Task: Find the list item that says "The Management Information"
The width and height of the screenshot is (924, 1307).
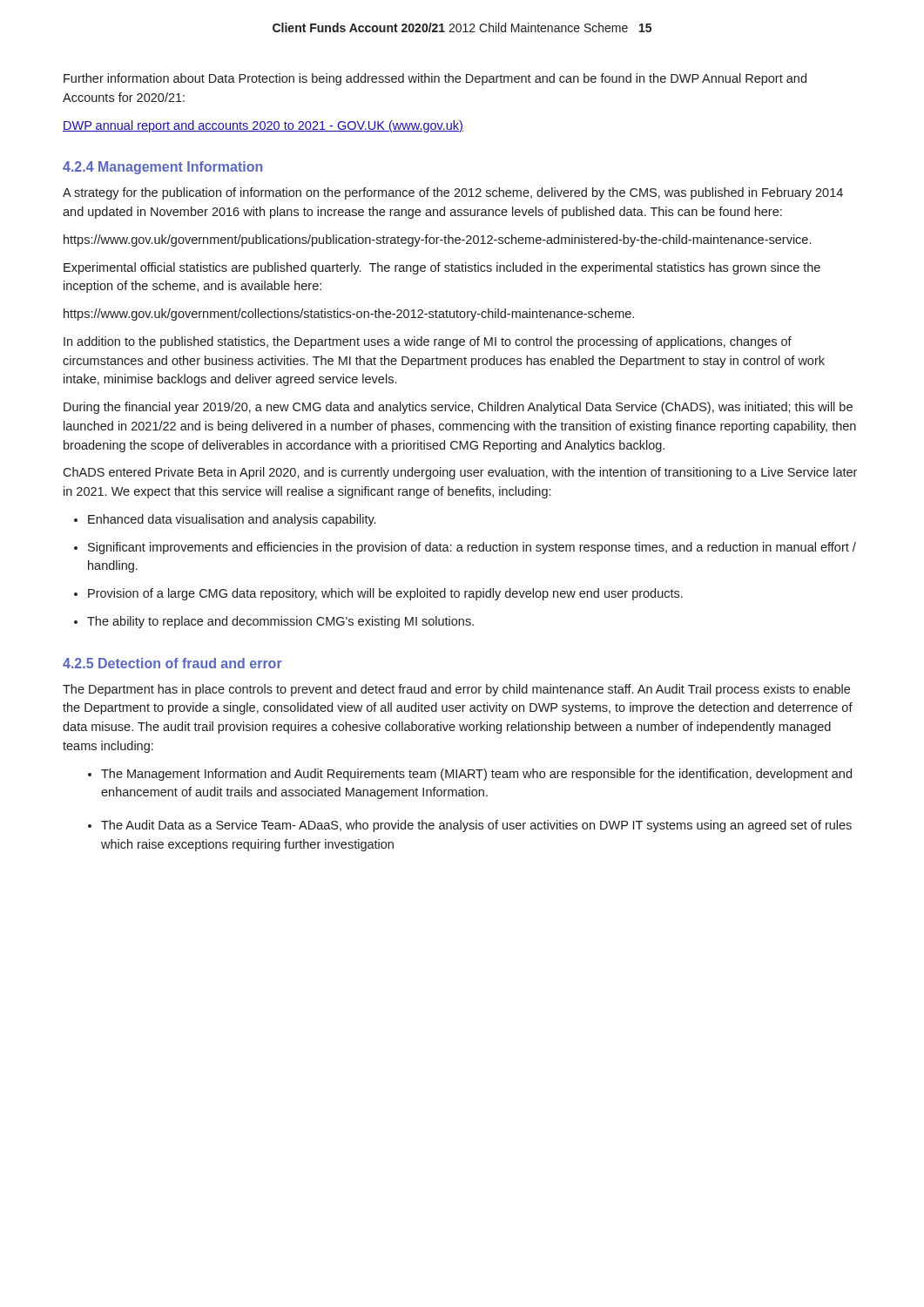Action: [477, 783]
